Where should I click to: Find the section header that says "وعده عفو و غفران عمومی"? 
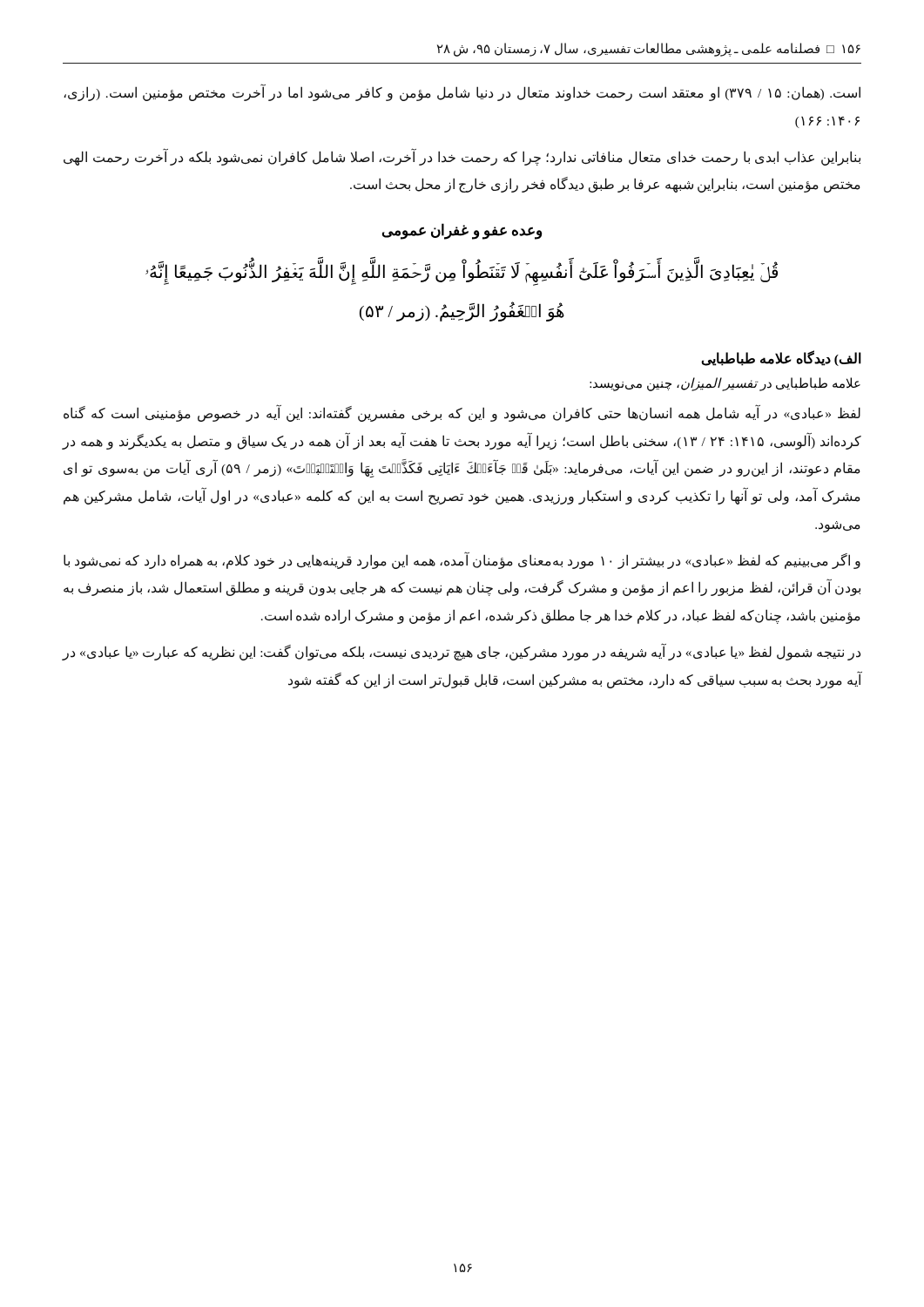462,230
